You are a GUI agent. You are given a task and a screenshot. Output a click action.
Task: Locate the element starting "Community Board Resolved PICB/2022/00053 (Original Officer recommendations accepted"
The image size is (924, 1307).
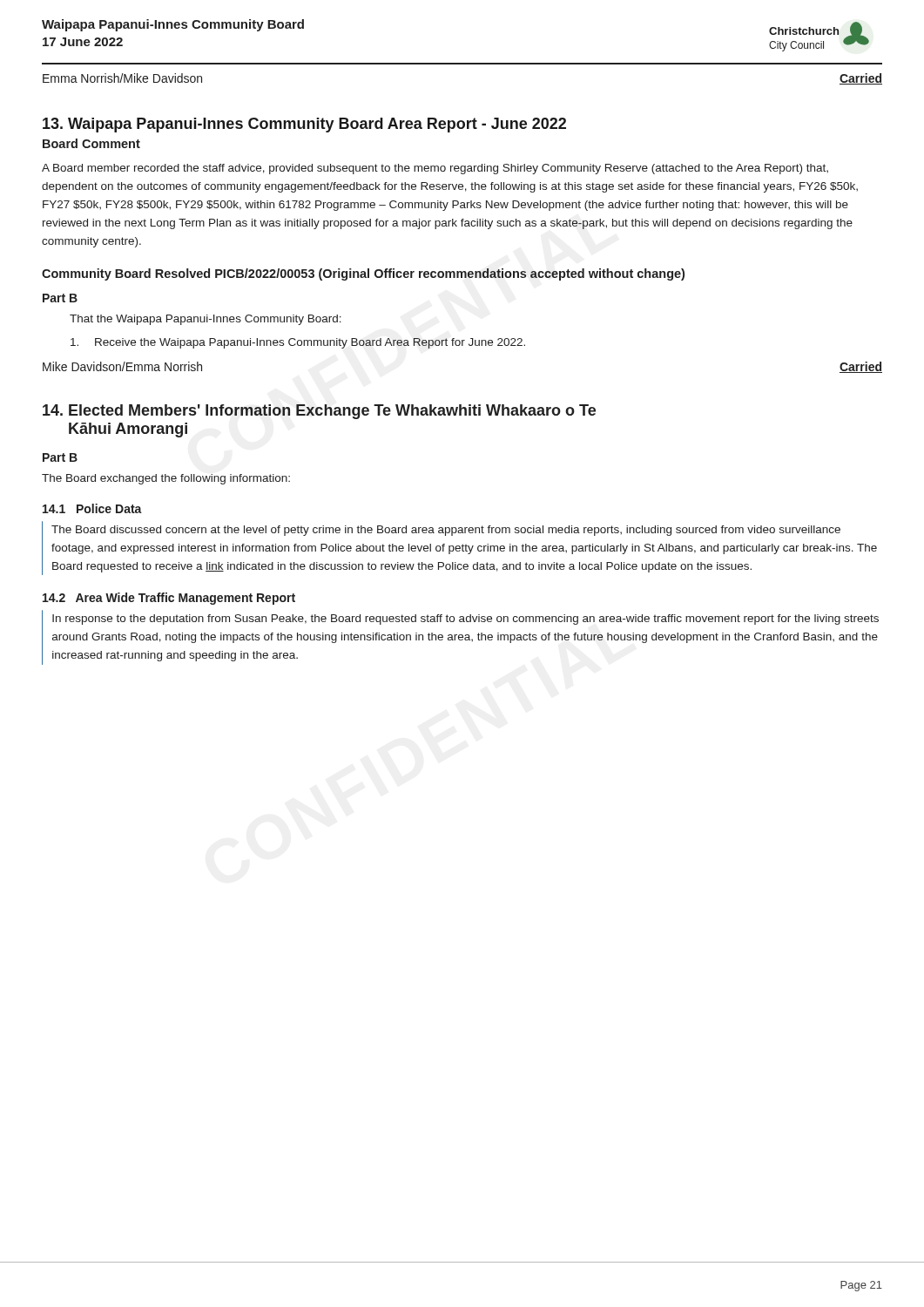pyautogui.click(x=462, y=273)
